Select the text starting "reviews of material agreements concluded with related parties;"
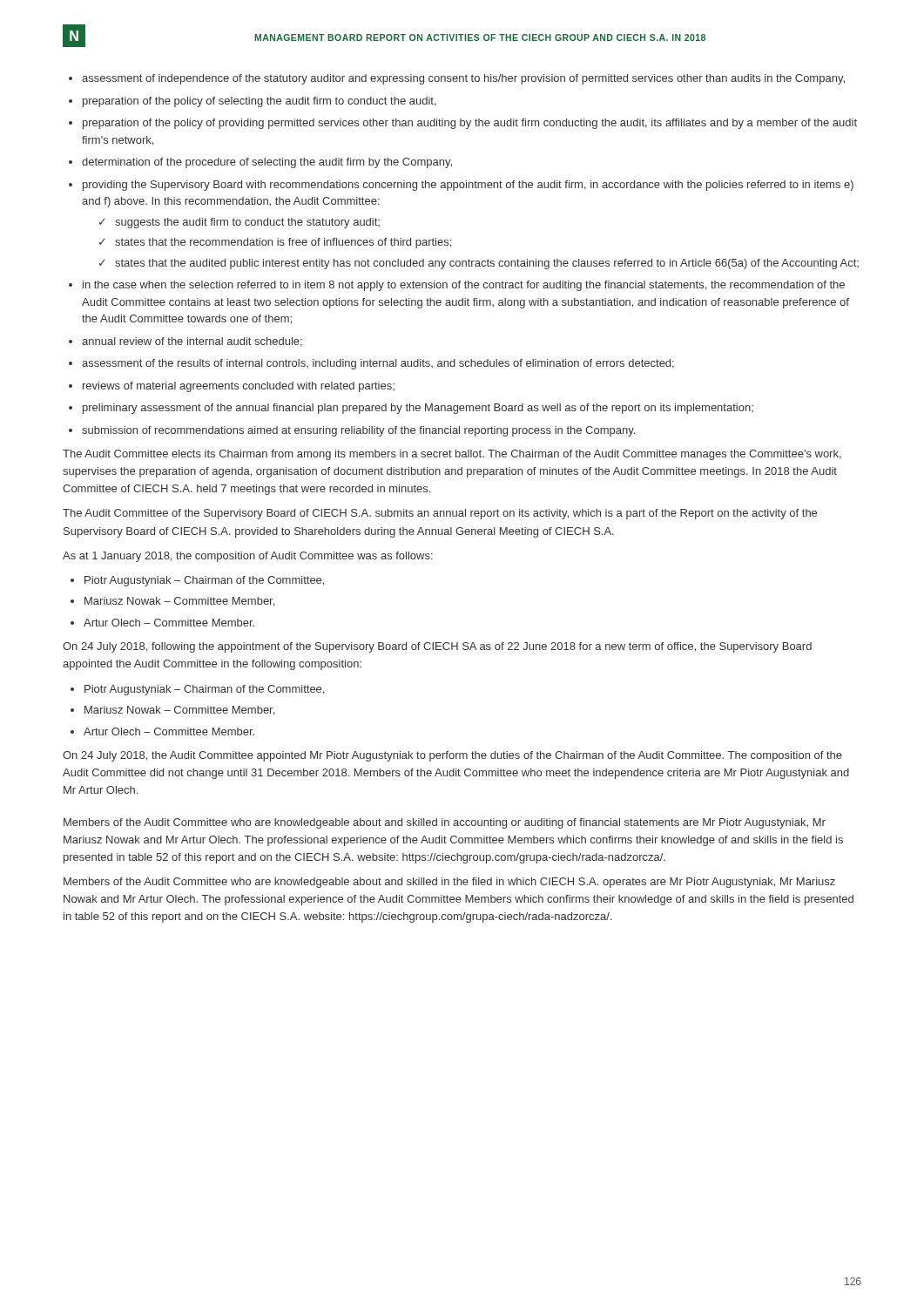Image resolution: width=924 pixels, height=1307 pixels. click(x=239, y=385)
